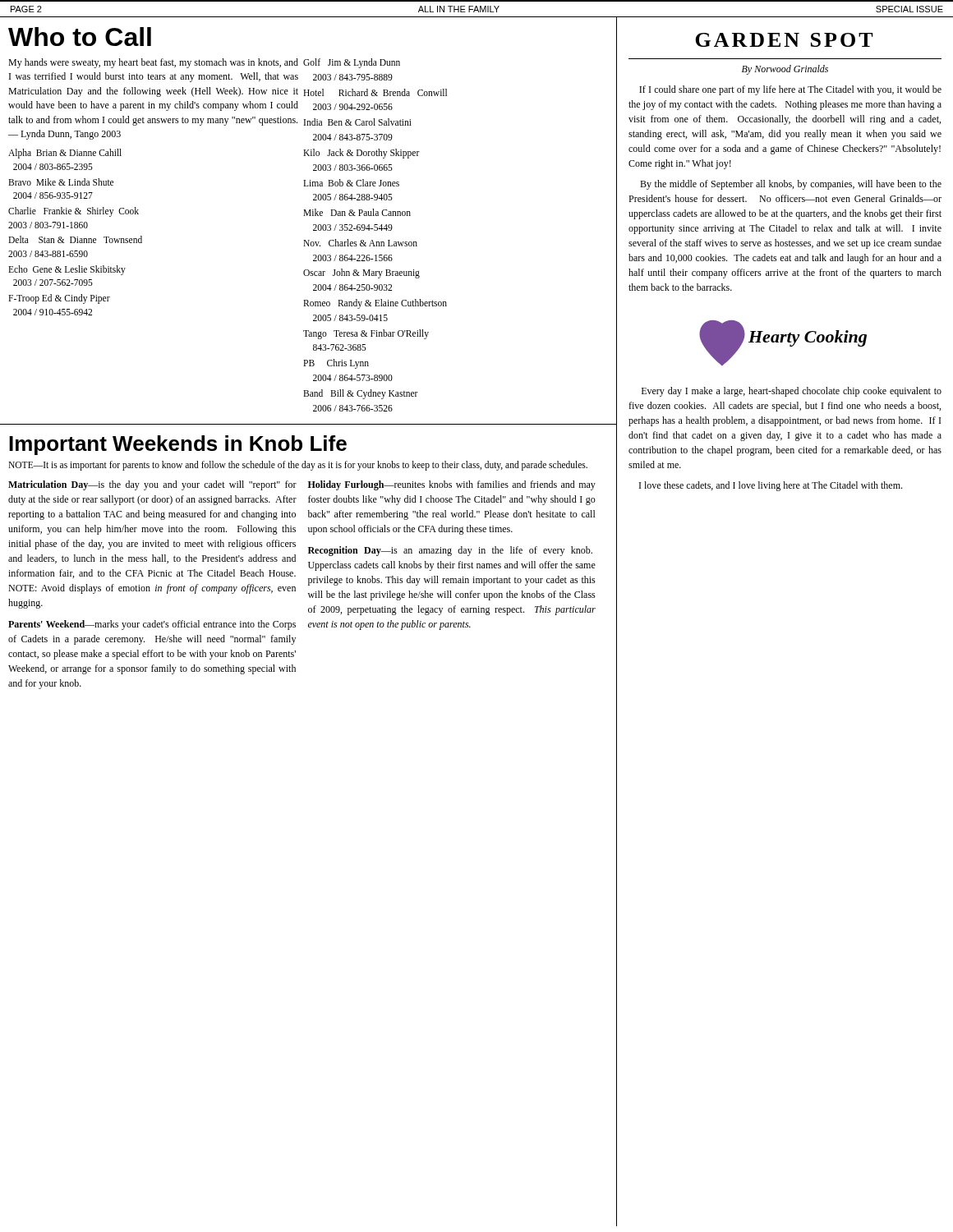Select the text block that reads "Every day I make"
The height and width of the screenshot is (1232, 953).
(x=785, y=428)
